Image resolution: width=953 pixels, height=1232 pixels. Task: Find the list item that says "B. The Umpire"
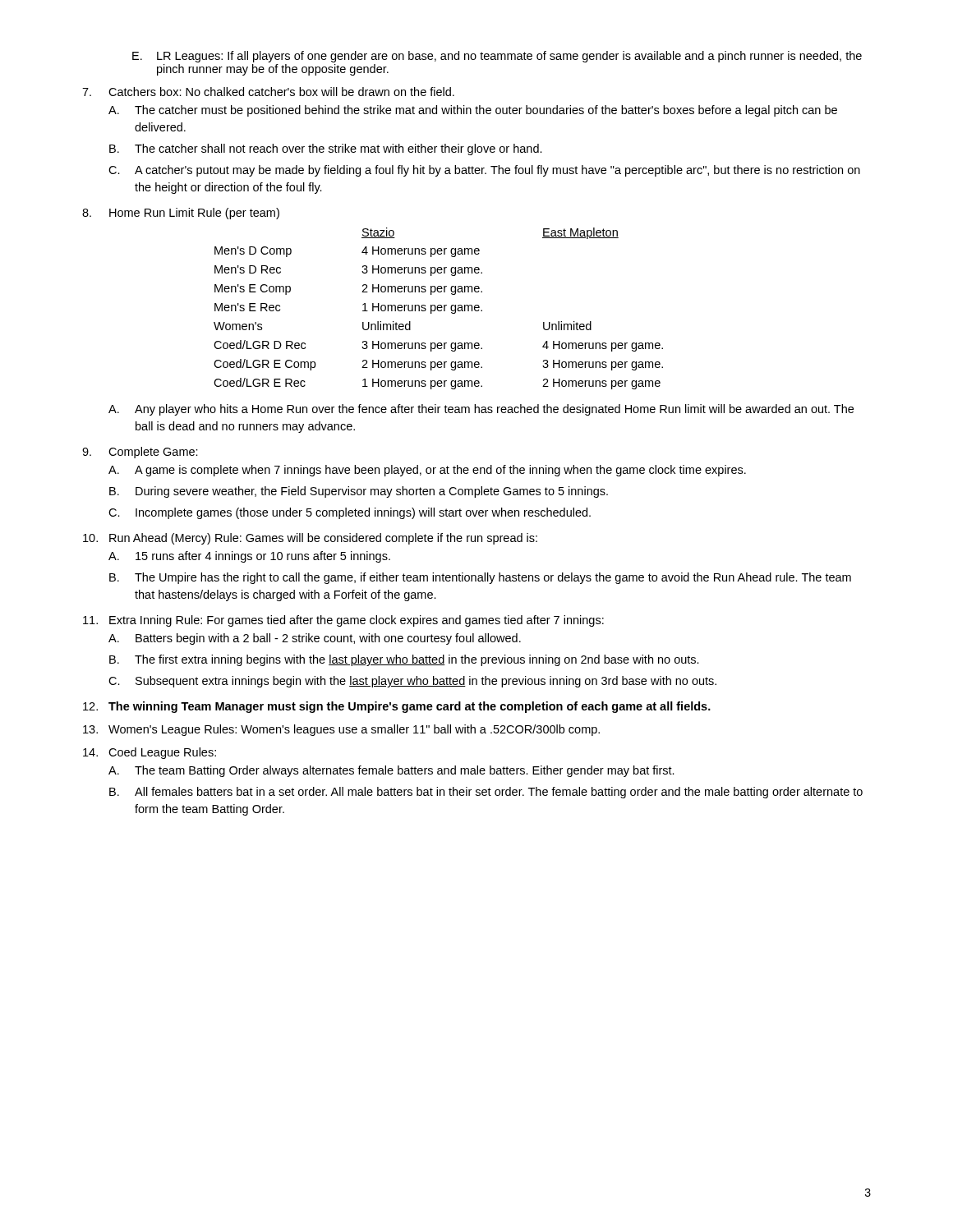pos(490,587)
